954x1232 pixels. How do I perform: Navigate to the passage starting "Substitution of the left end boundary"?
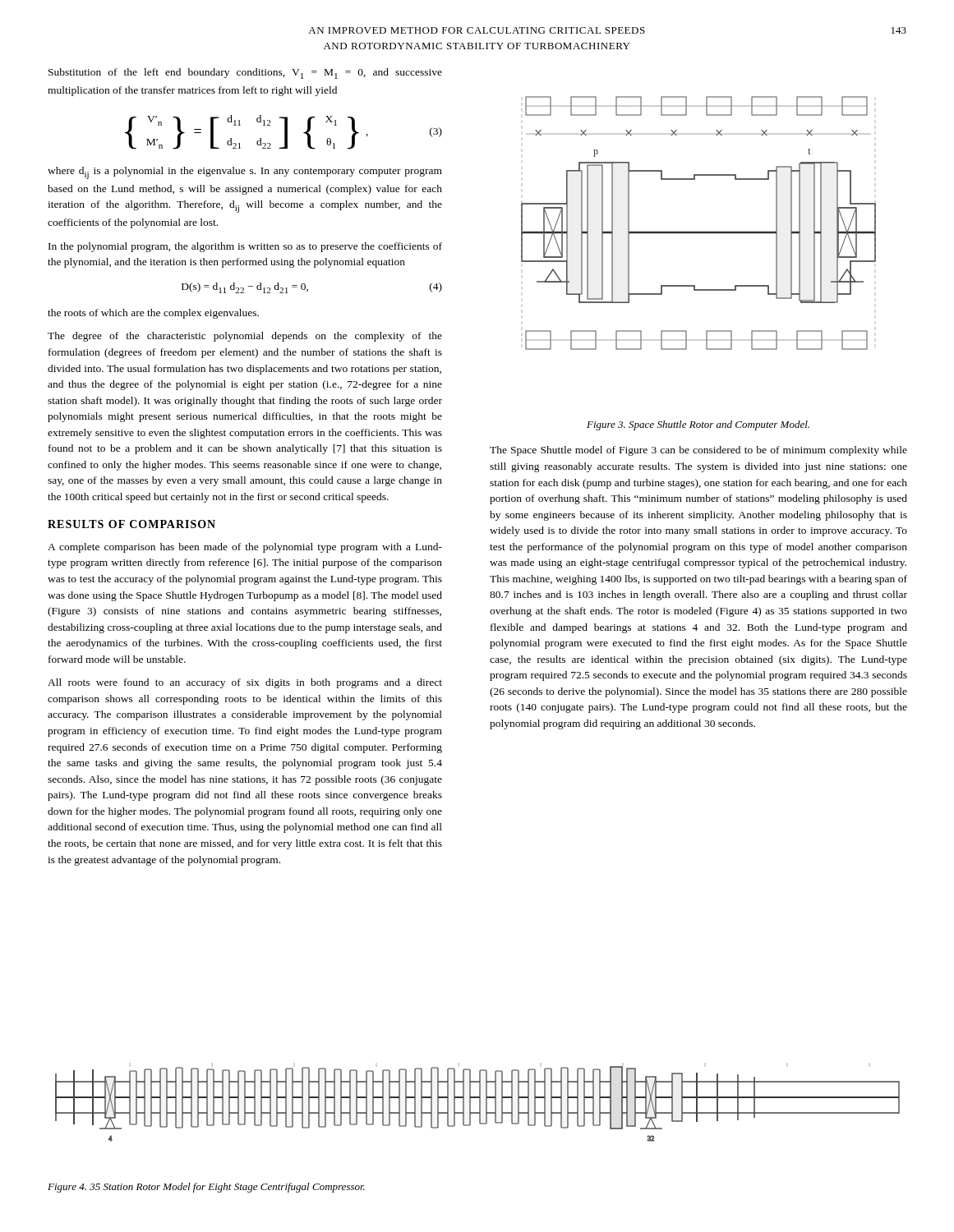point(245,81)
